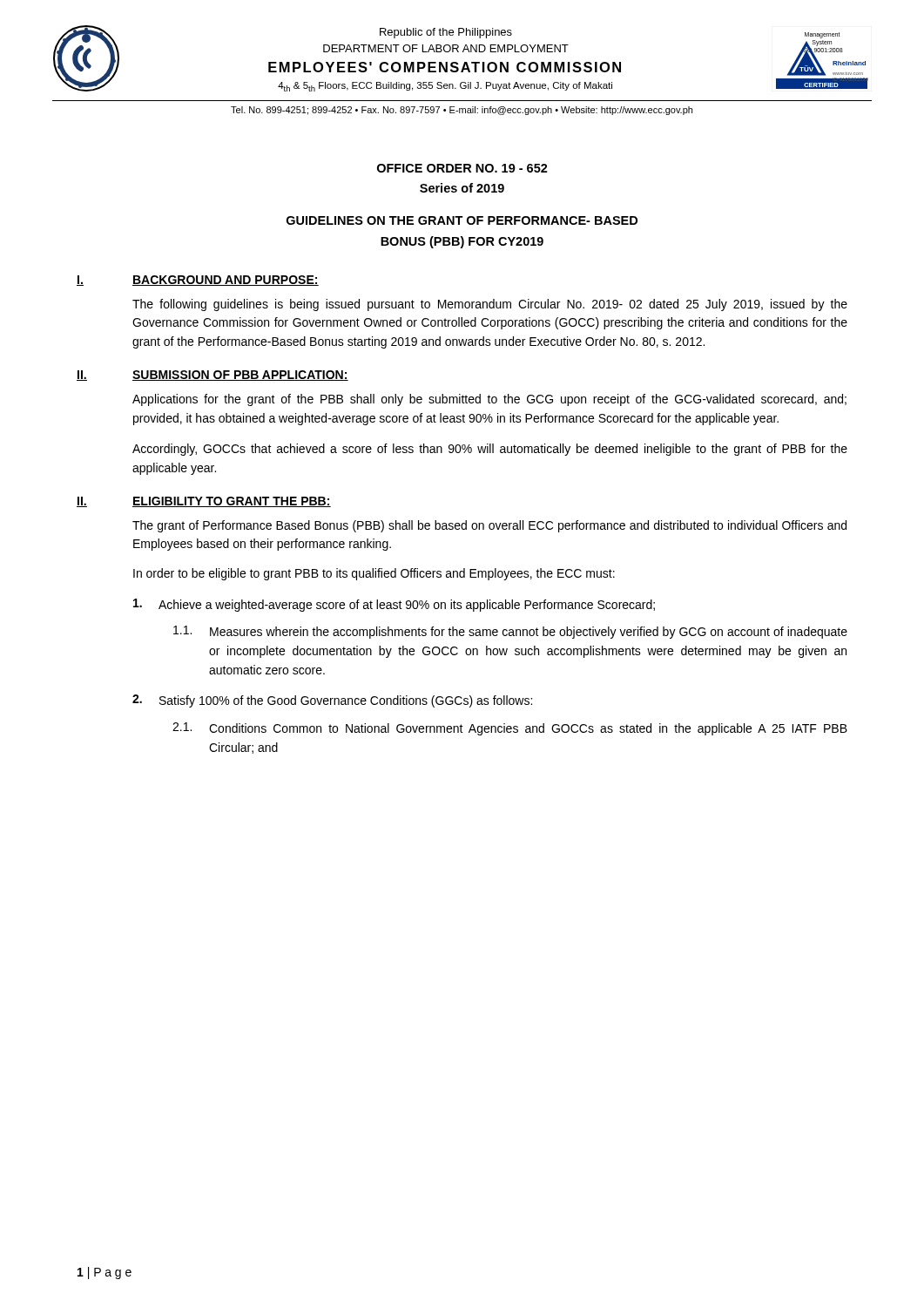Navigate to the element starting "In order to be eligible"
This screenshot has width=924, height=1307.
374,573
